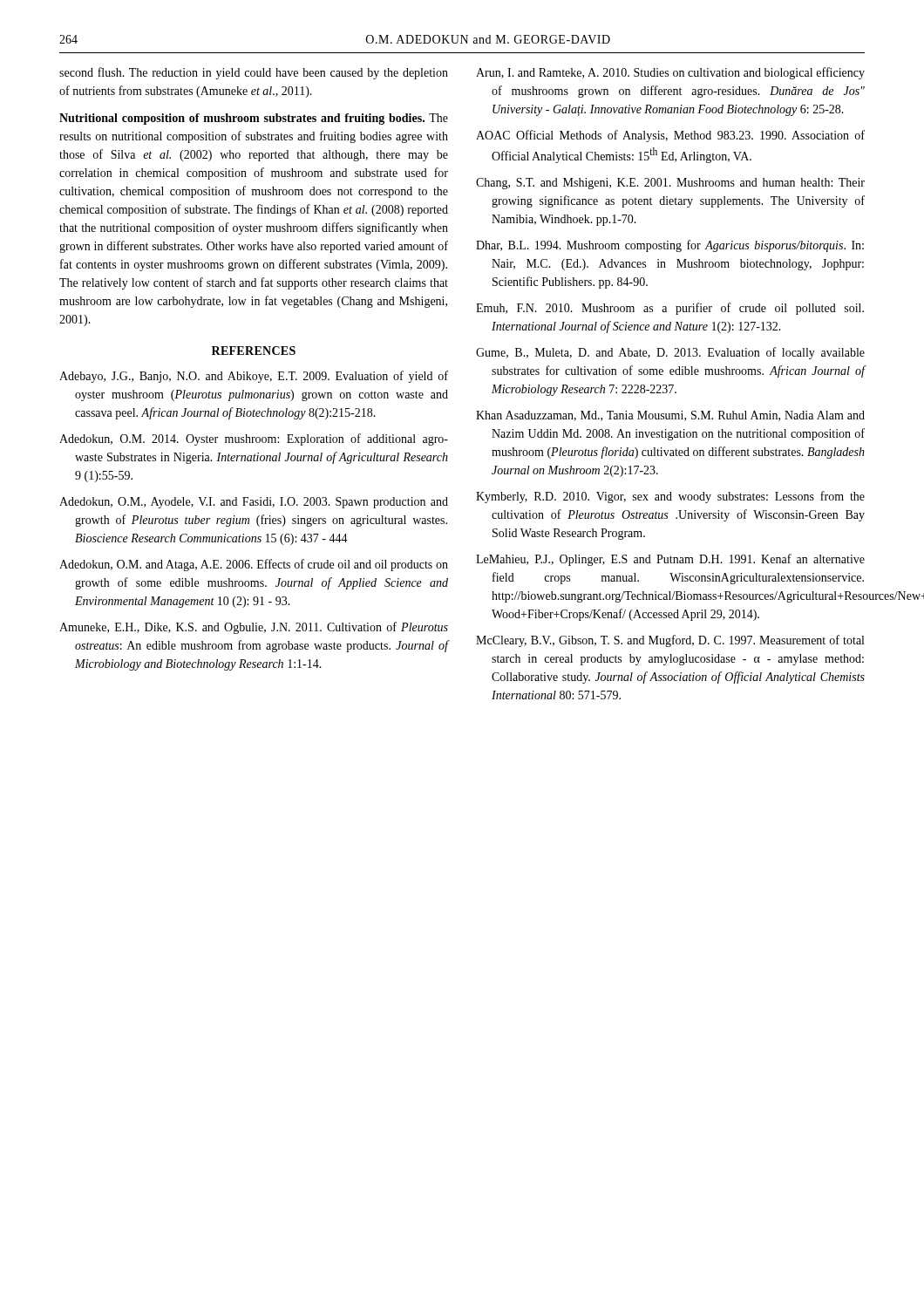Navigate to the text starting "McCleary, B.V., Gibson, T. S. and Mugford, D."
The image size is (924, 1308).
pyautogui.click(x=670, y=668)
